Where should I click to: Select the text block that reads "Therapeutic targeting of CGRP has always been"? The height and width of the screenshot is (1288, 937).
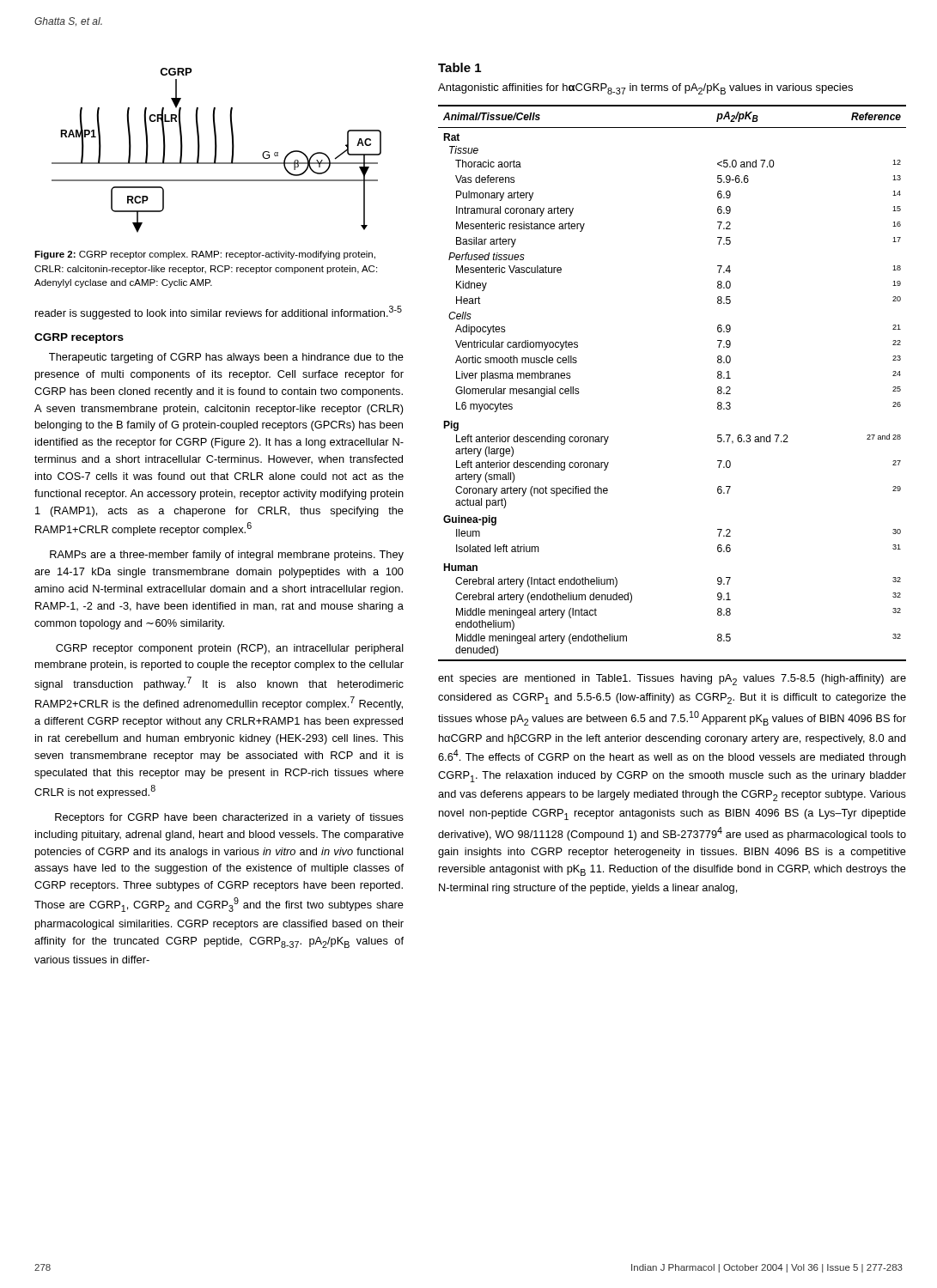[x=219, y=443]
